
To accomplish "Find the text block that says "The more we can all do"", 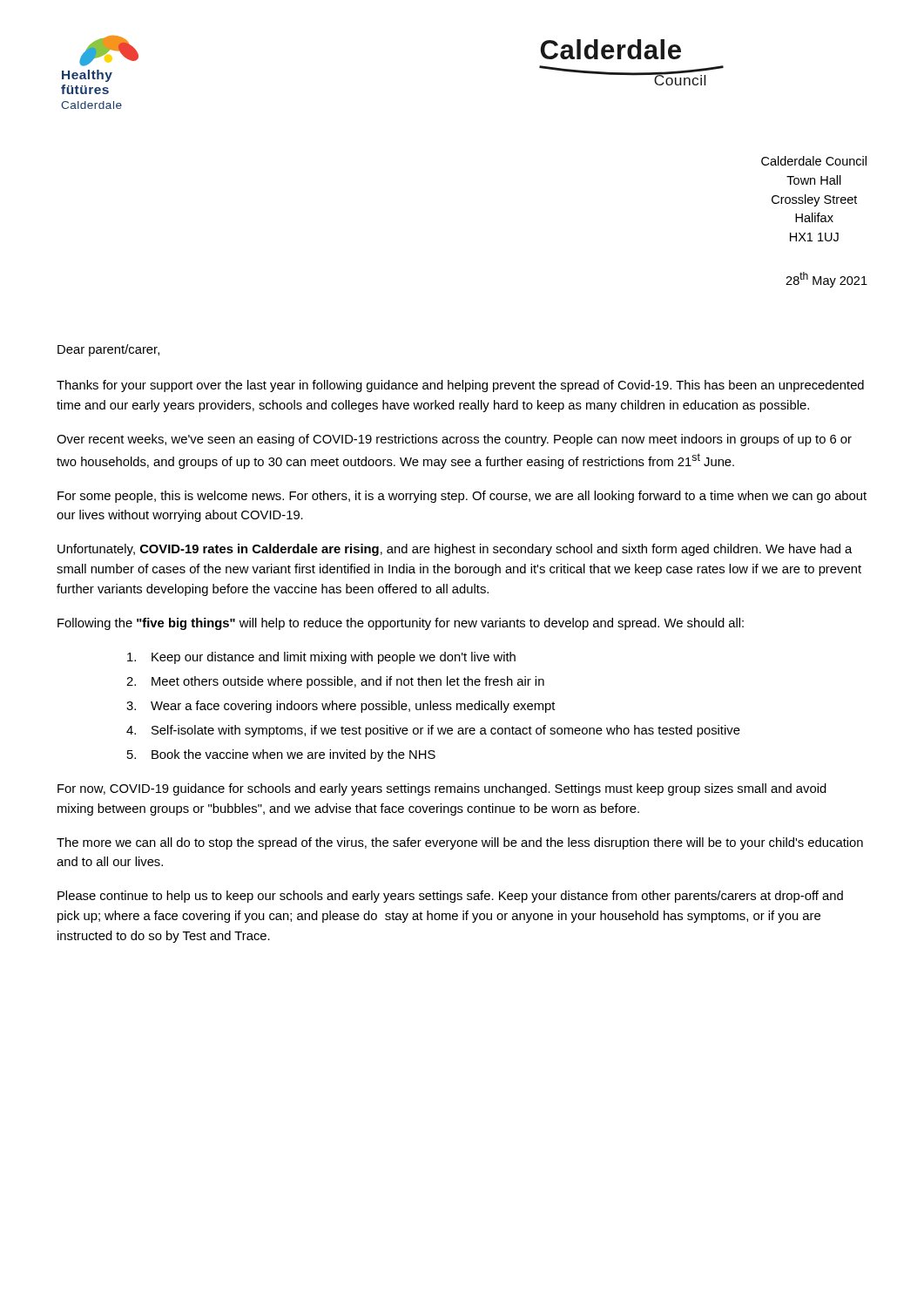I will (462, 853).
